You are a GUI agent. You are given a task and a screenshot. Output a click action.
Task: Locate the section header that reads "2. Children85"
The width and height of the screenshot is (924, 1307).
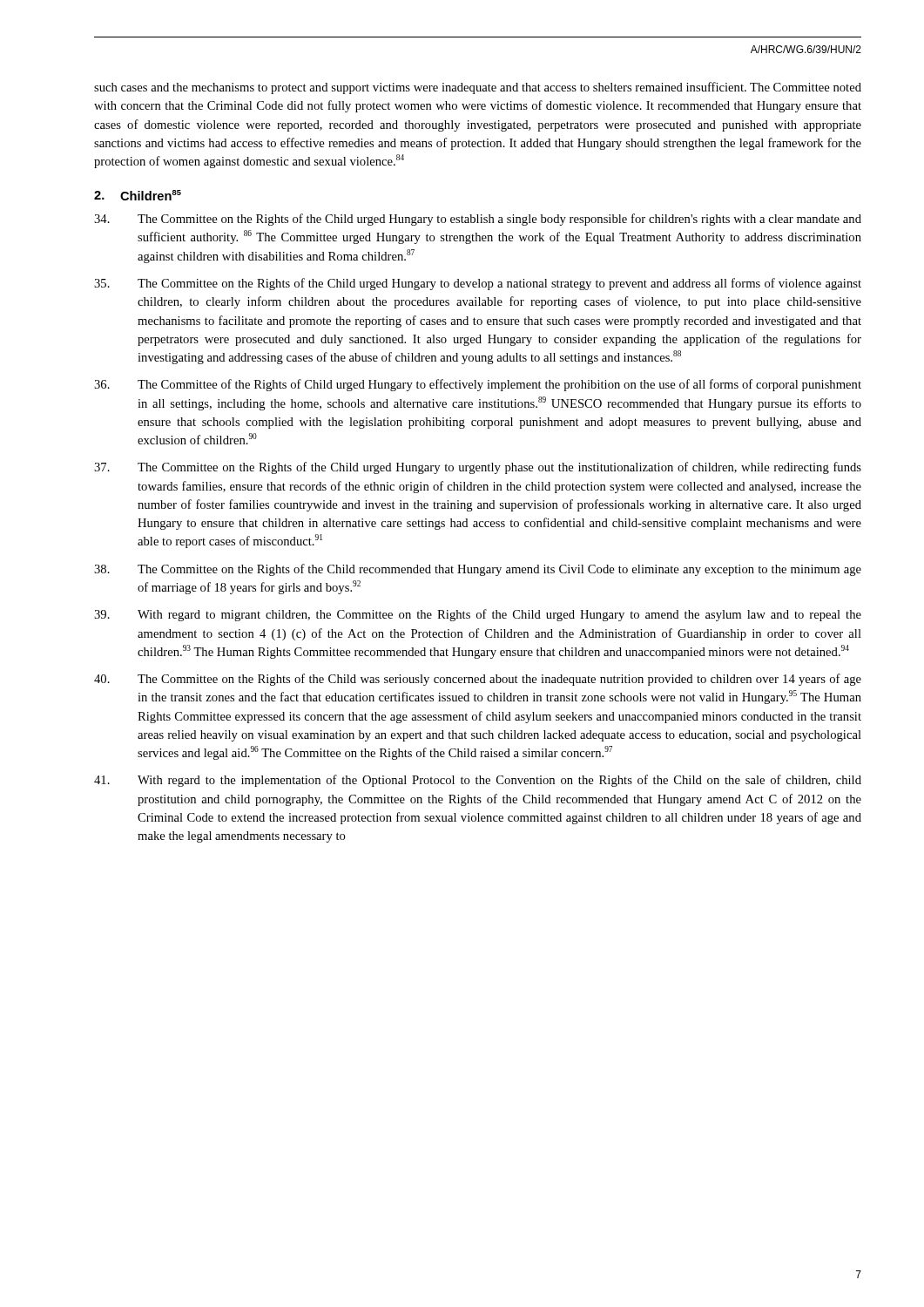138,196
